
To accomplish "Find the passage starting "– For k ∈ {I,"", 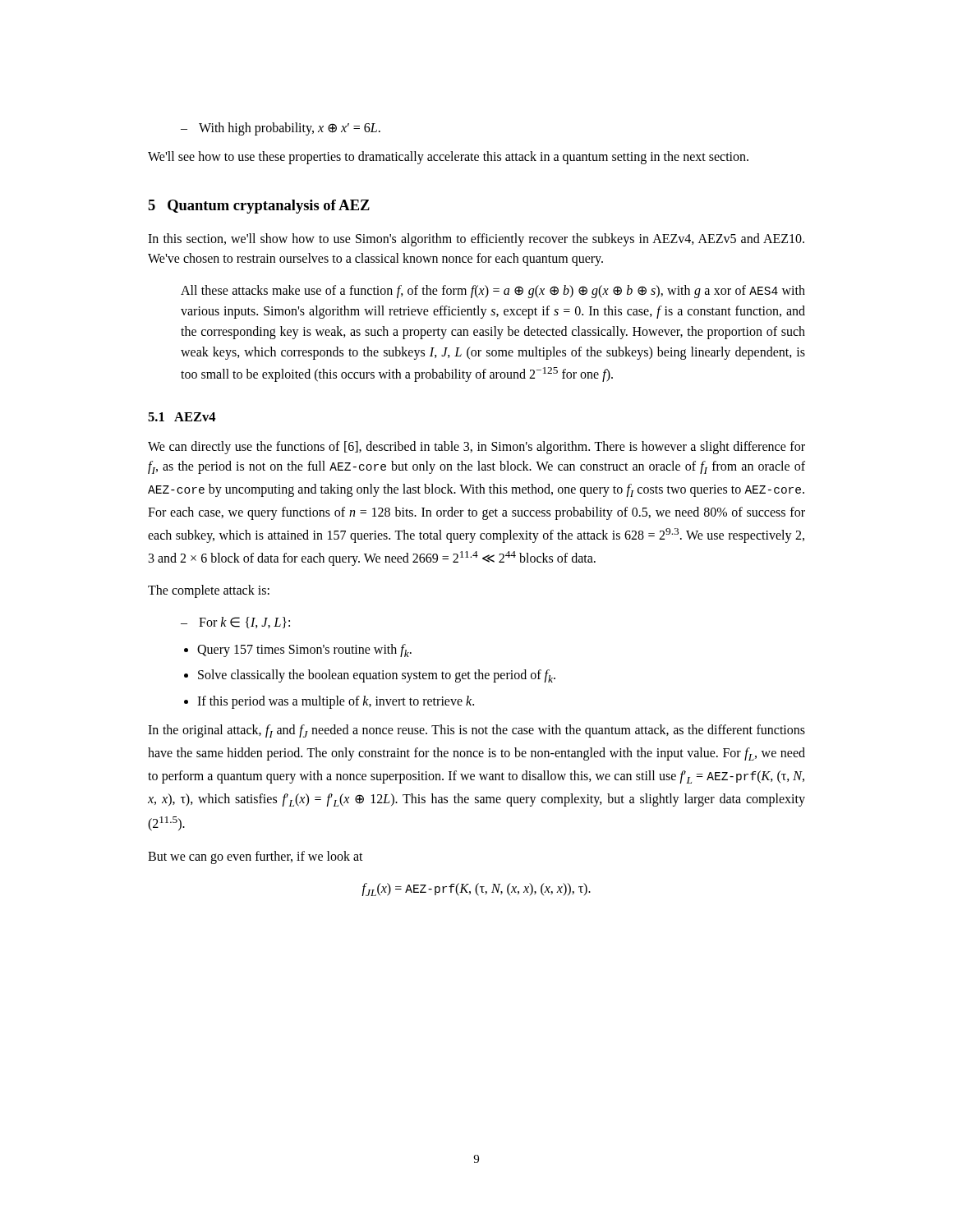I will pos(236,623).
